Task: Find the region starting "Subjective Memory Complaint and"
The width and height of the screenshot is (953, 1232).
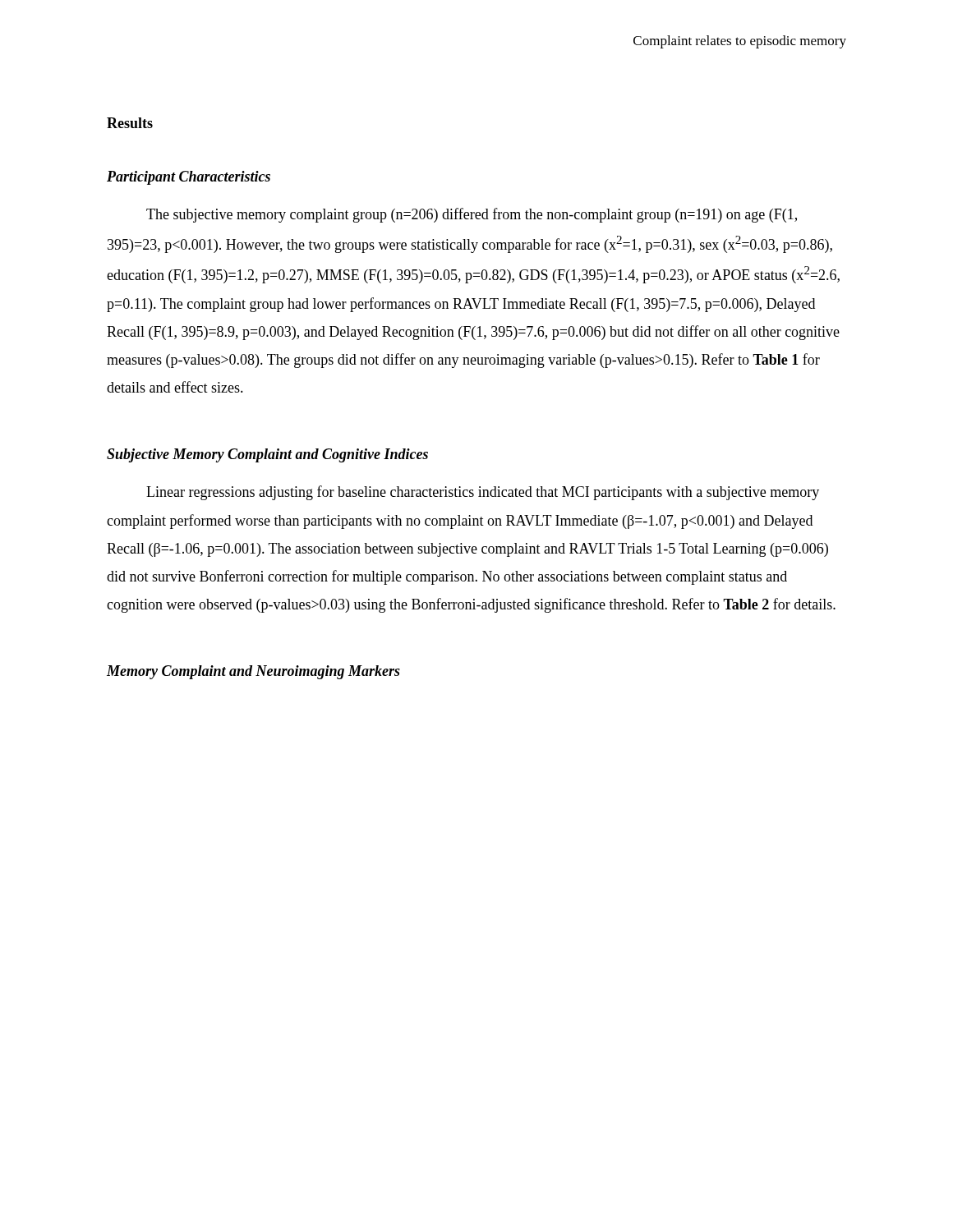Action: pos(268,454)
